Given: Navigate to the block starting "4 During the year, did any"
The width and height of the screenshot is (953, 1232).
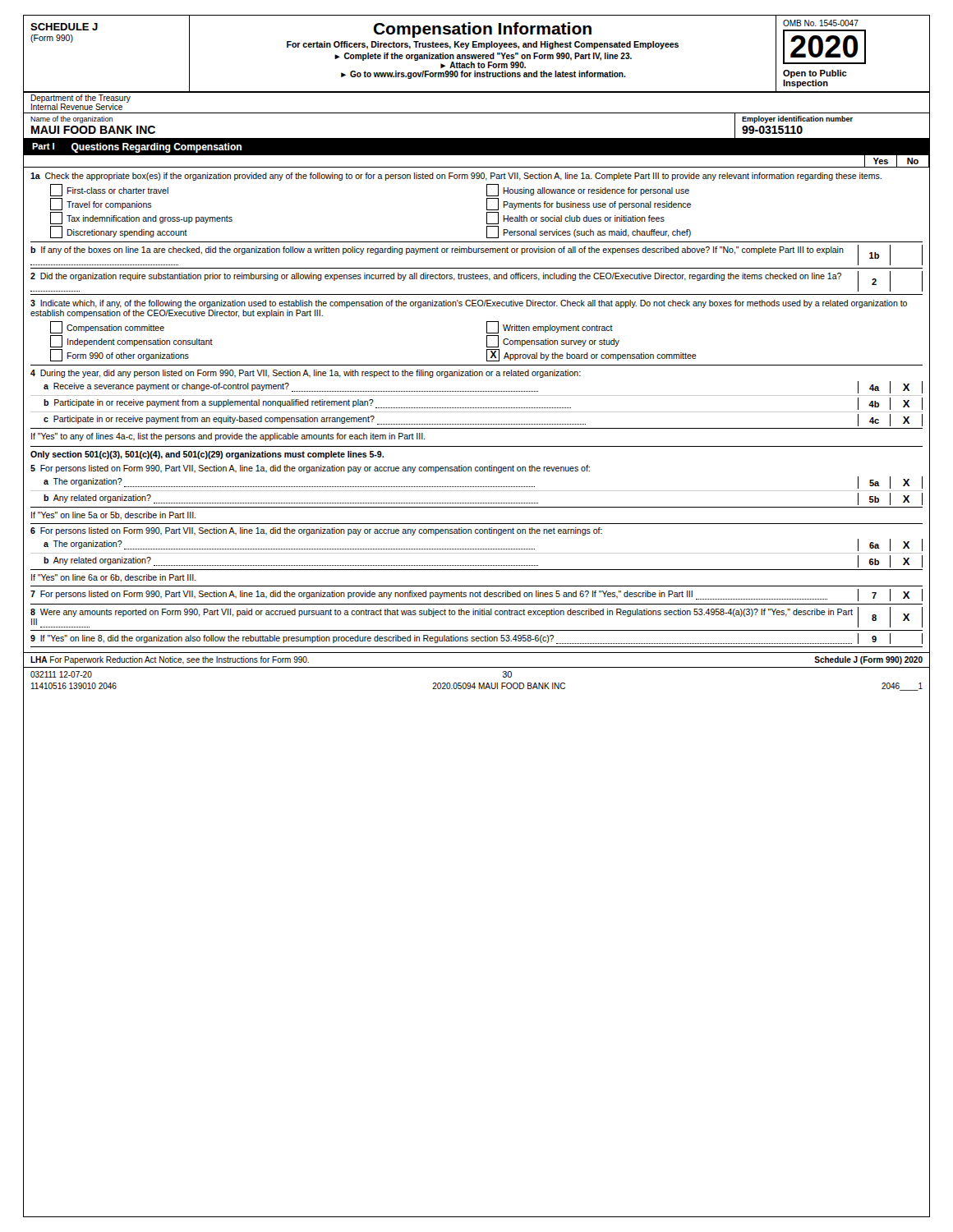Looking at the screenshot, I should (x=306, y=373).
